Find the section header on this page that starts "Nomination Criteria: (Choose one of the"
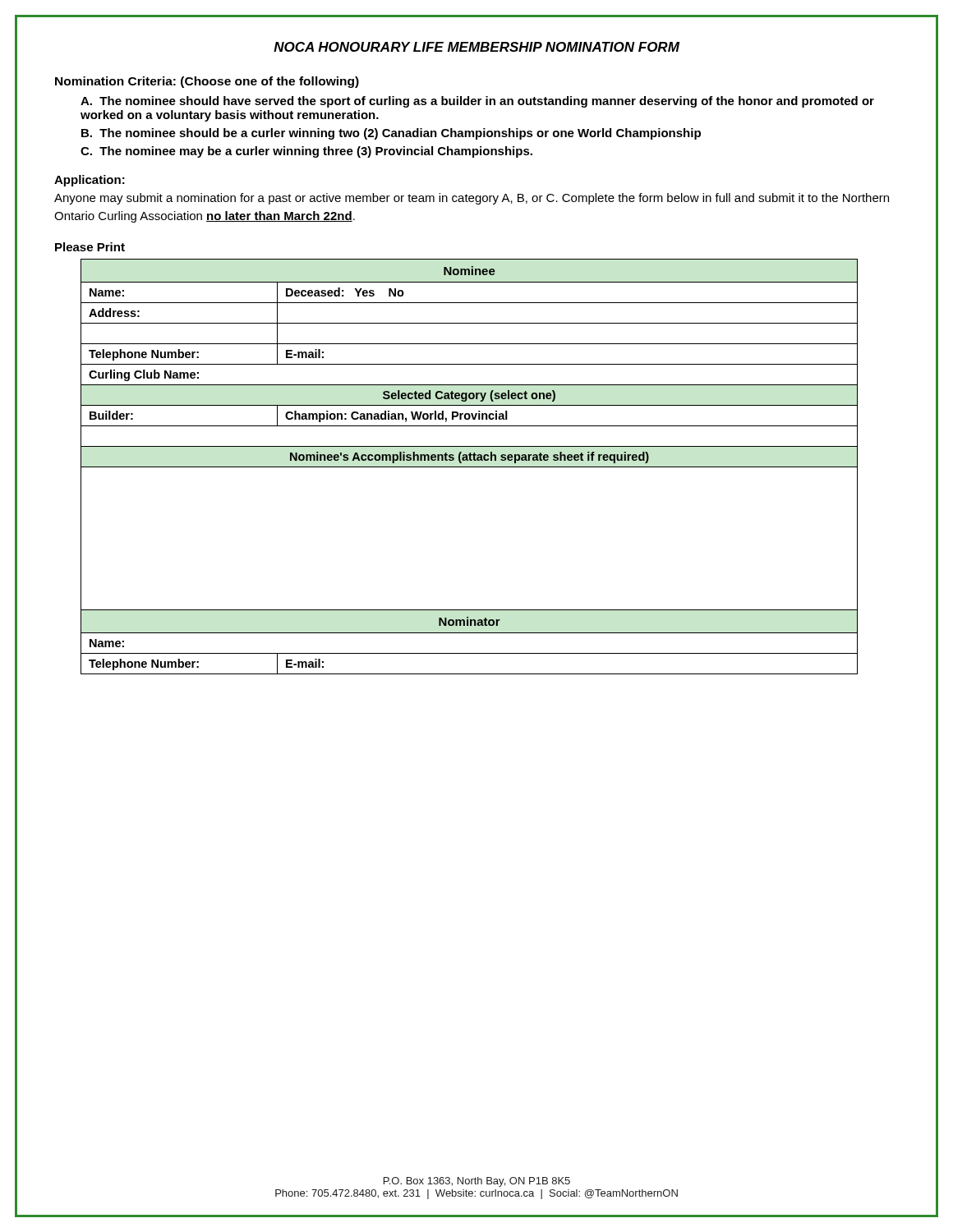 [207, 81]
